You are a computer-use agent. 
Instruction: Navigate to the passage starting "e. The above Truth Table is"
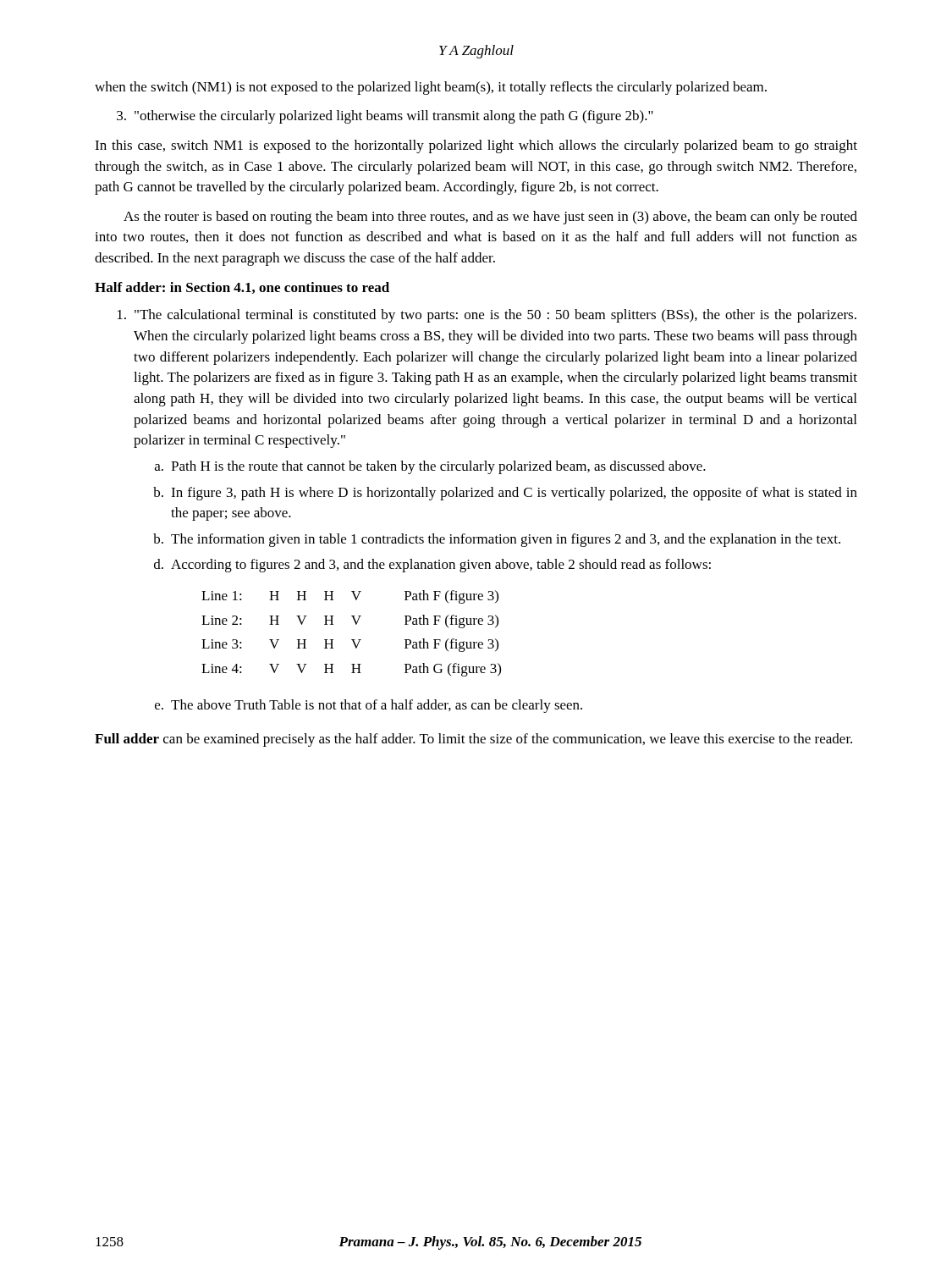click(495, 705)
